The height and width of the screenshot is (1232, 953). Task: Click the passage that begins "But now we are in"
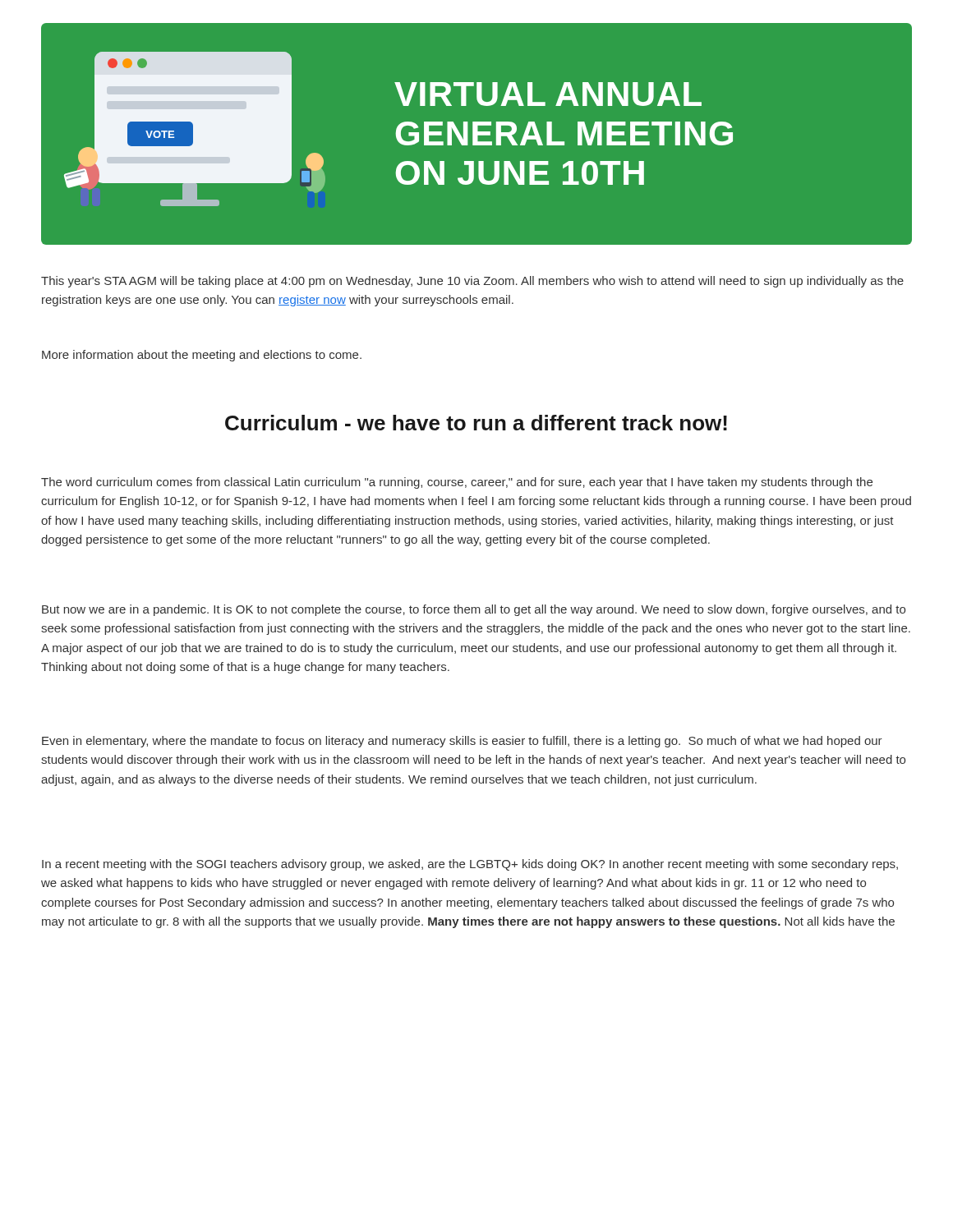[476, 638]
